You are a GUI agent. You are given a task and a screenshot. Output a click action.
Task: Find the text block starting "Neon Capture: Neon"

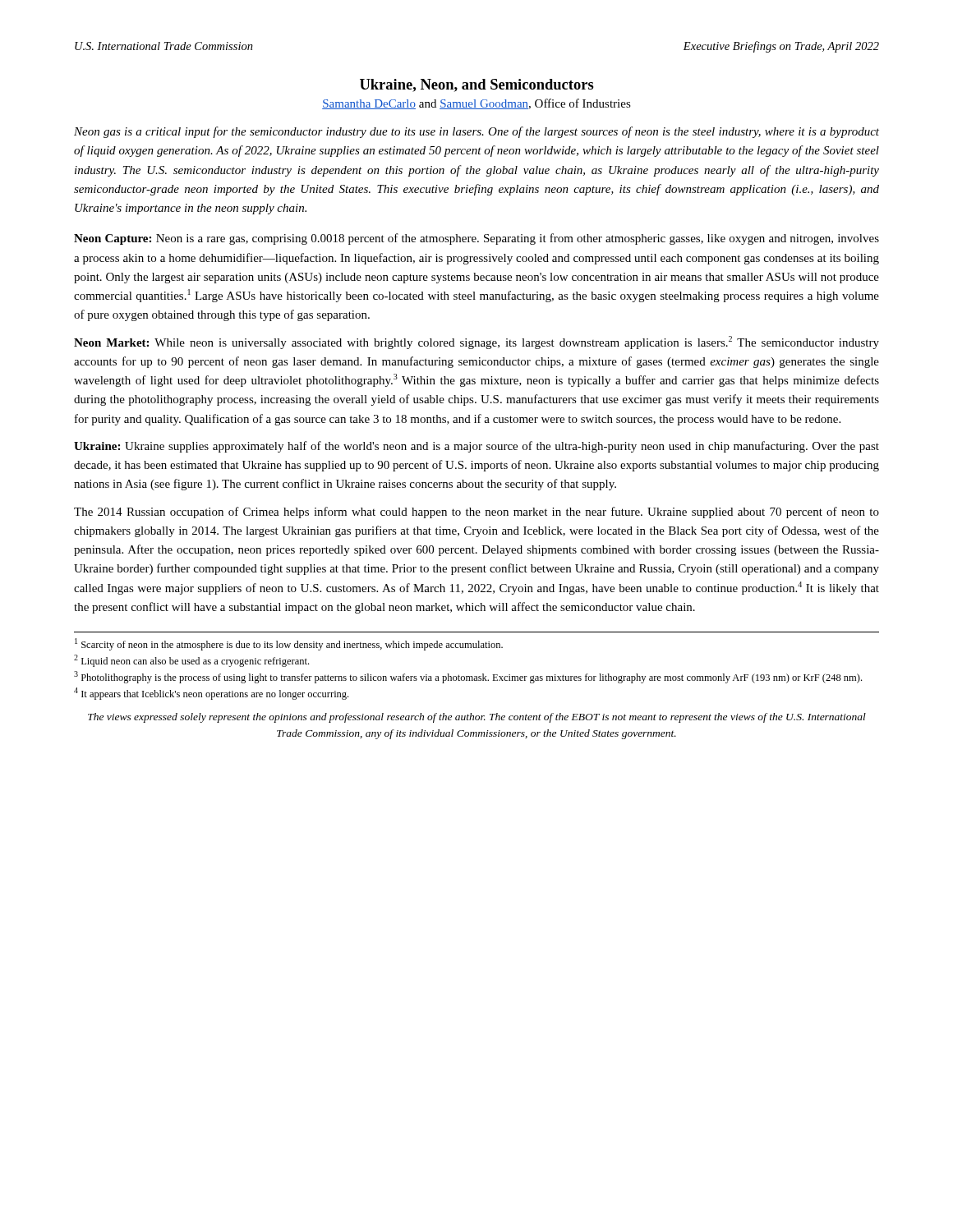[476, 277]
